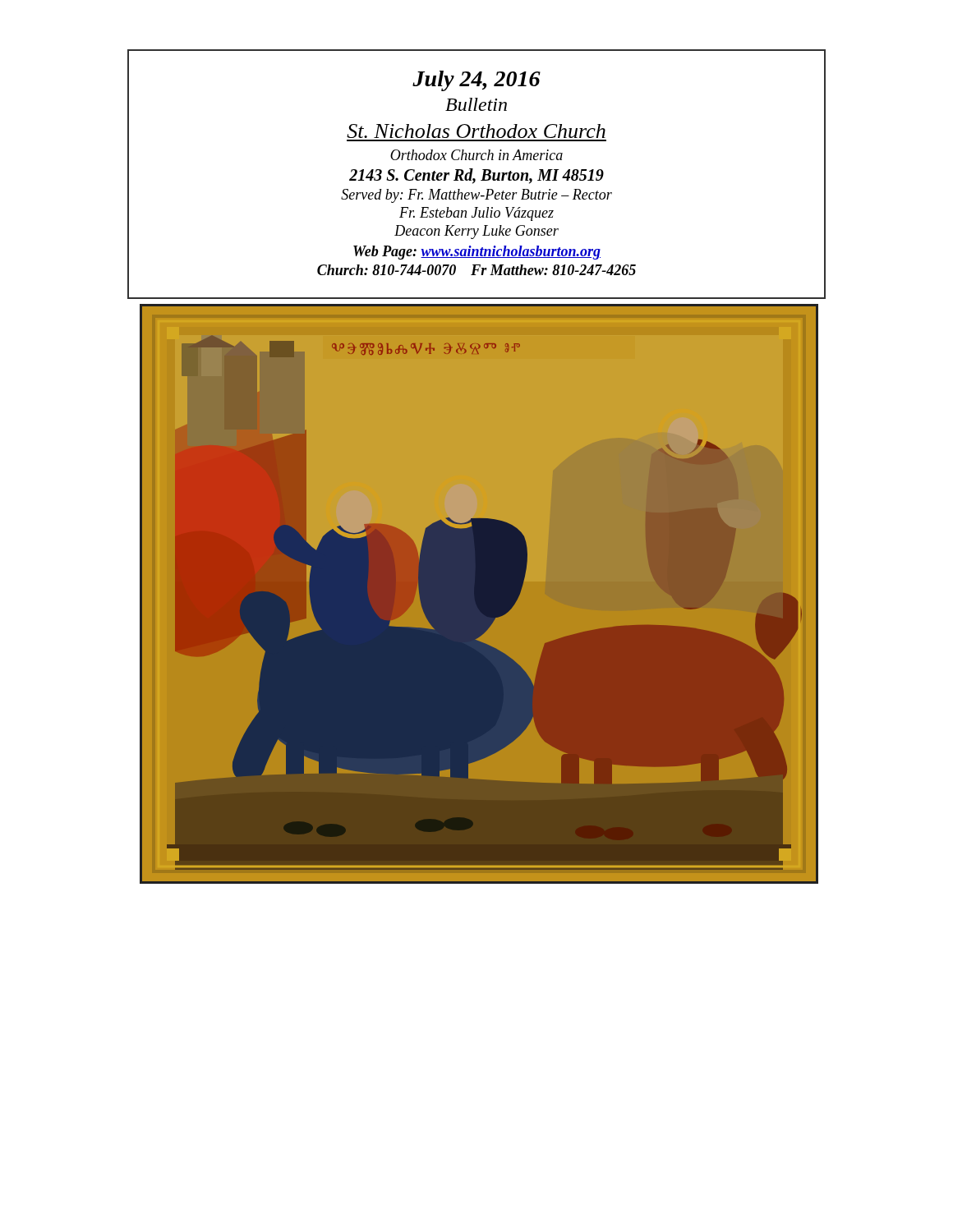Viewport: 953px width, 1232px height.
Task: Click on the illustration
Action: tap(479, 594)
